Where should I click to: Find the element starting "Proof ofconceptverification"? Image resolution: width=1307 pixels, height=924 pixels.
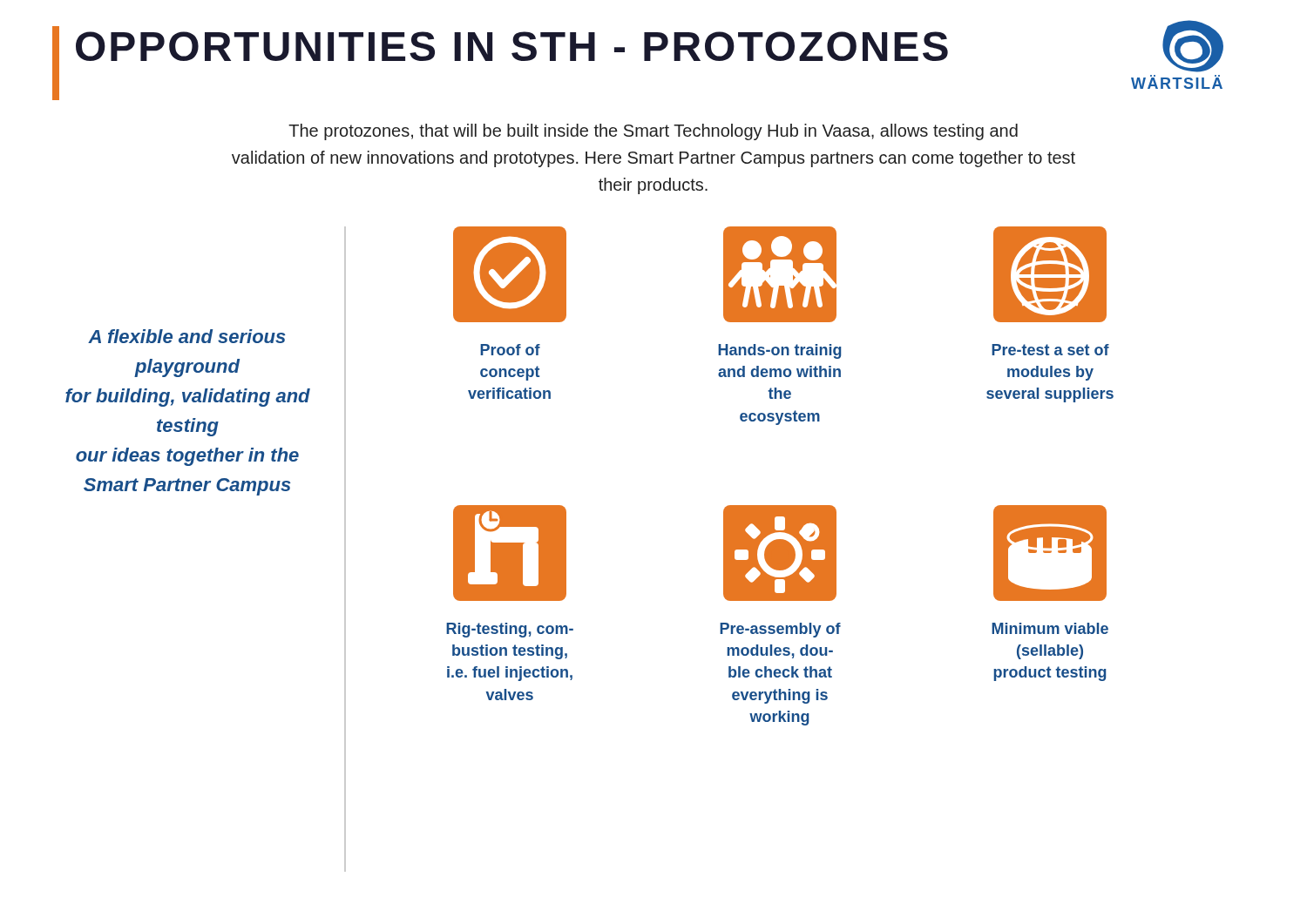(510, 372)
